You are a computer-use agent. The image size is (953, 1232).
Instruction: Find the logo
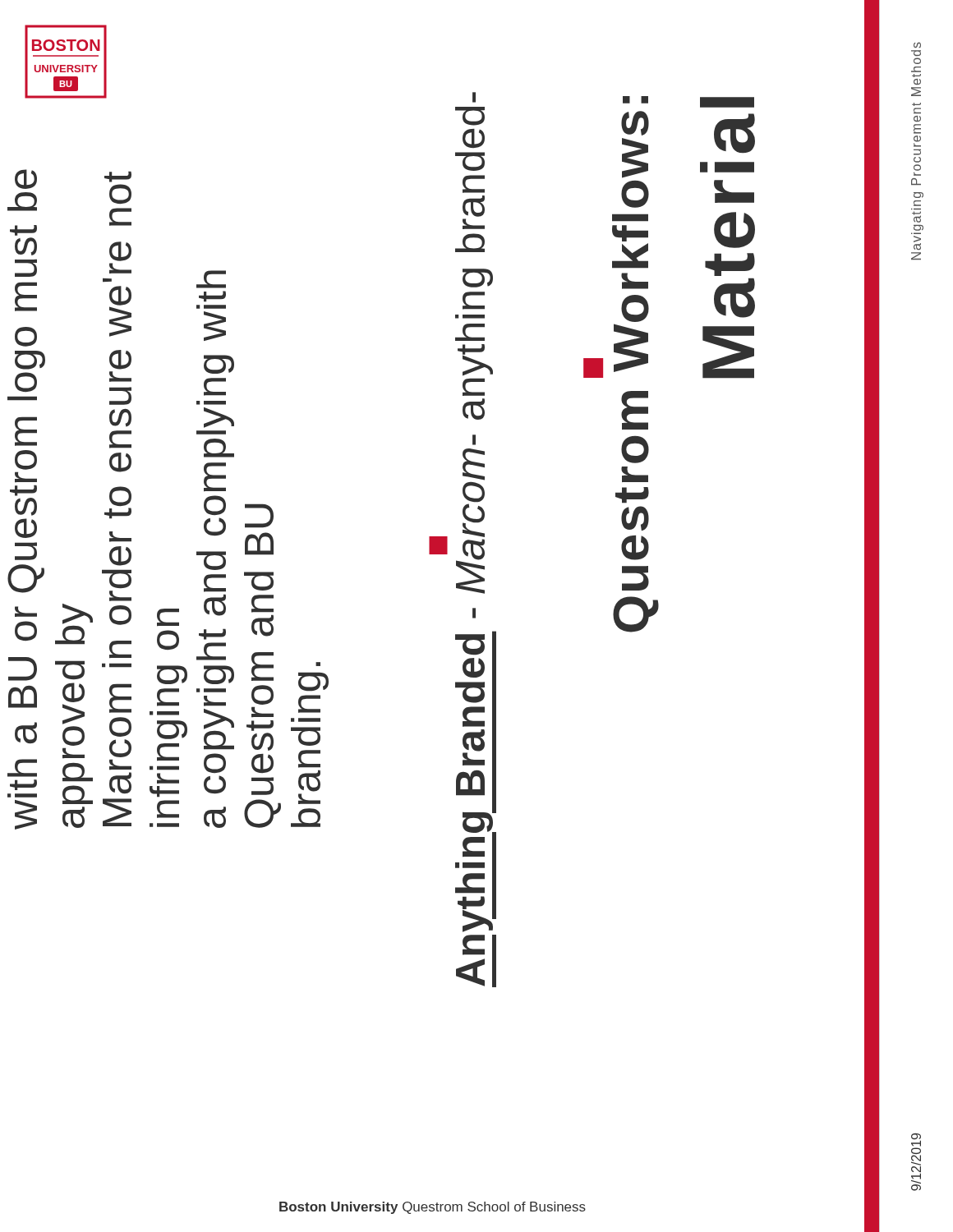(66, 62)
